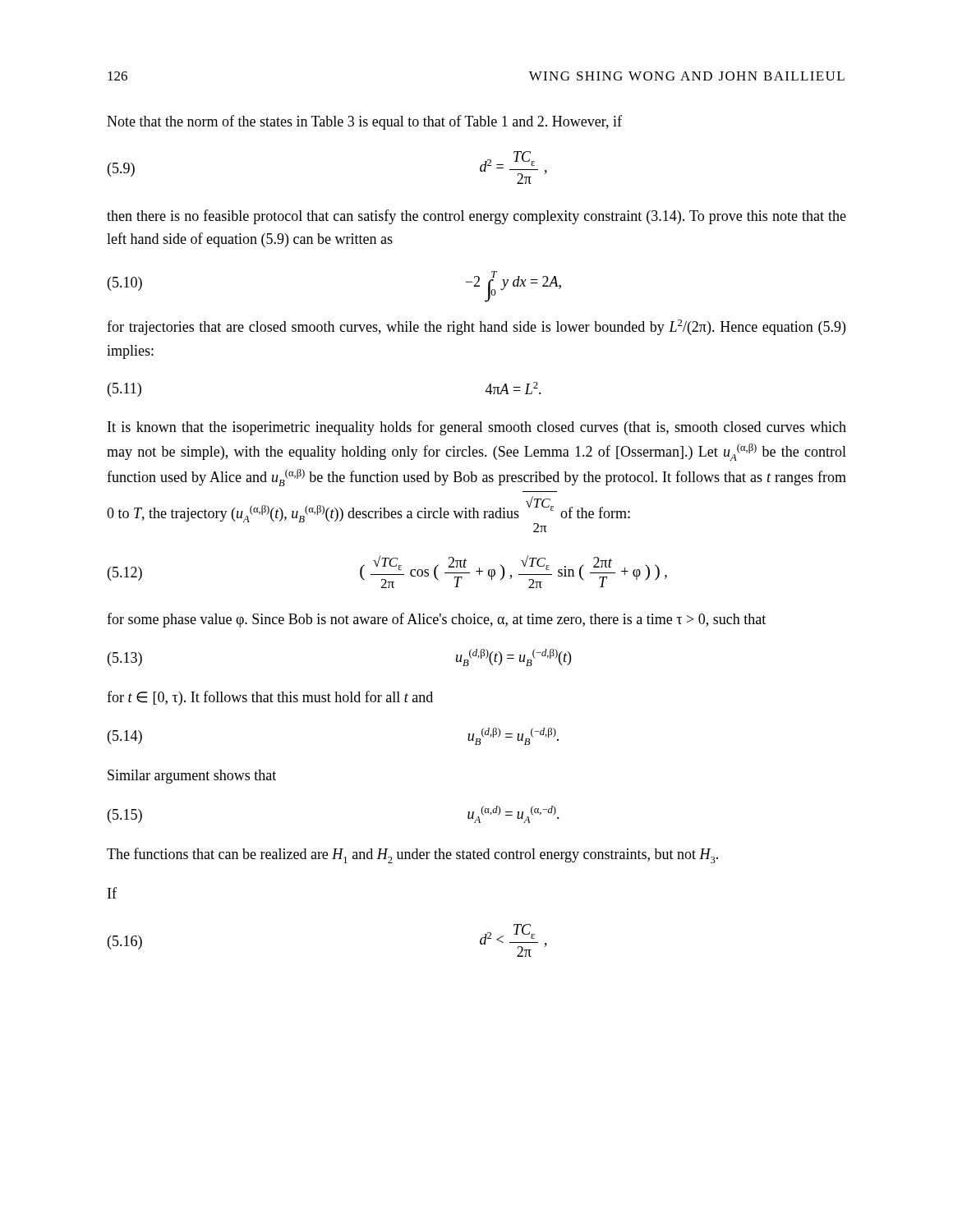Find the text starting "(5.15) uA(α,d) = uA(α,−d)."
953x1232 pixels.
(476, 815)
